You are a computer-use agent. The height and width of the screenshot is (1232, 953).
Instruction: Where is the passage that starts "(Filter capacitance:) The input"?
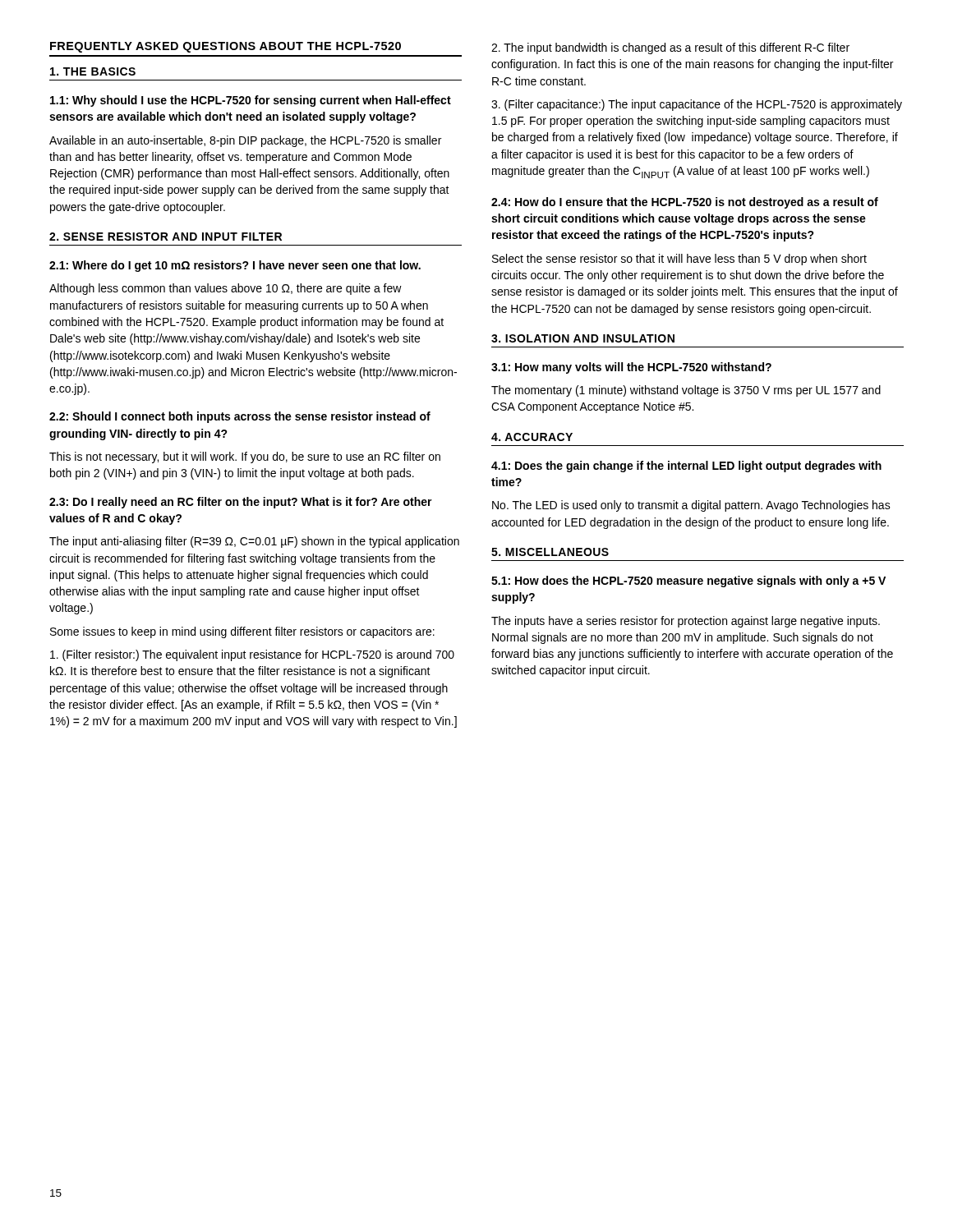click(x=697, y=139)
